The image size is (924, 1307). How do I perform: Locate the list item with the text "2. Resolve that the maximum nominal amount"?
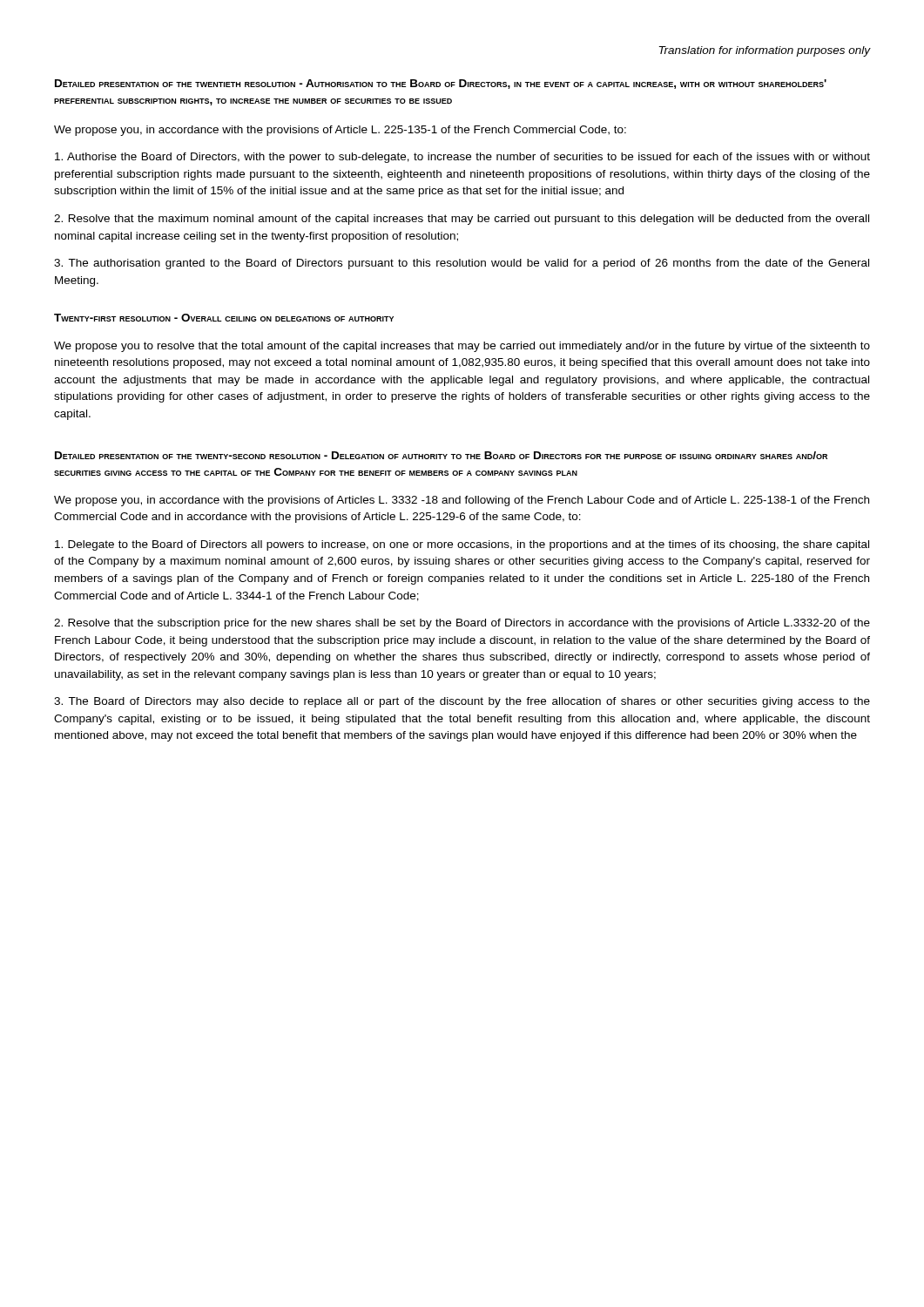click(462, 227)
